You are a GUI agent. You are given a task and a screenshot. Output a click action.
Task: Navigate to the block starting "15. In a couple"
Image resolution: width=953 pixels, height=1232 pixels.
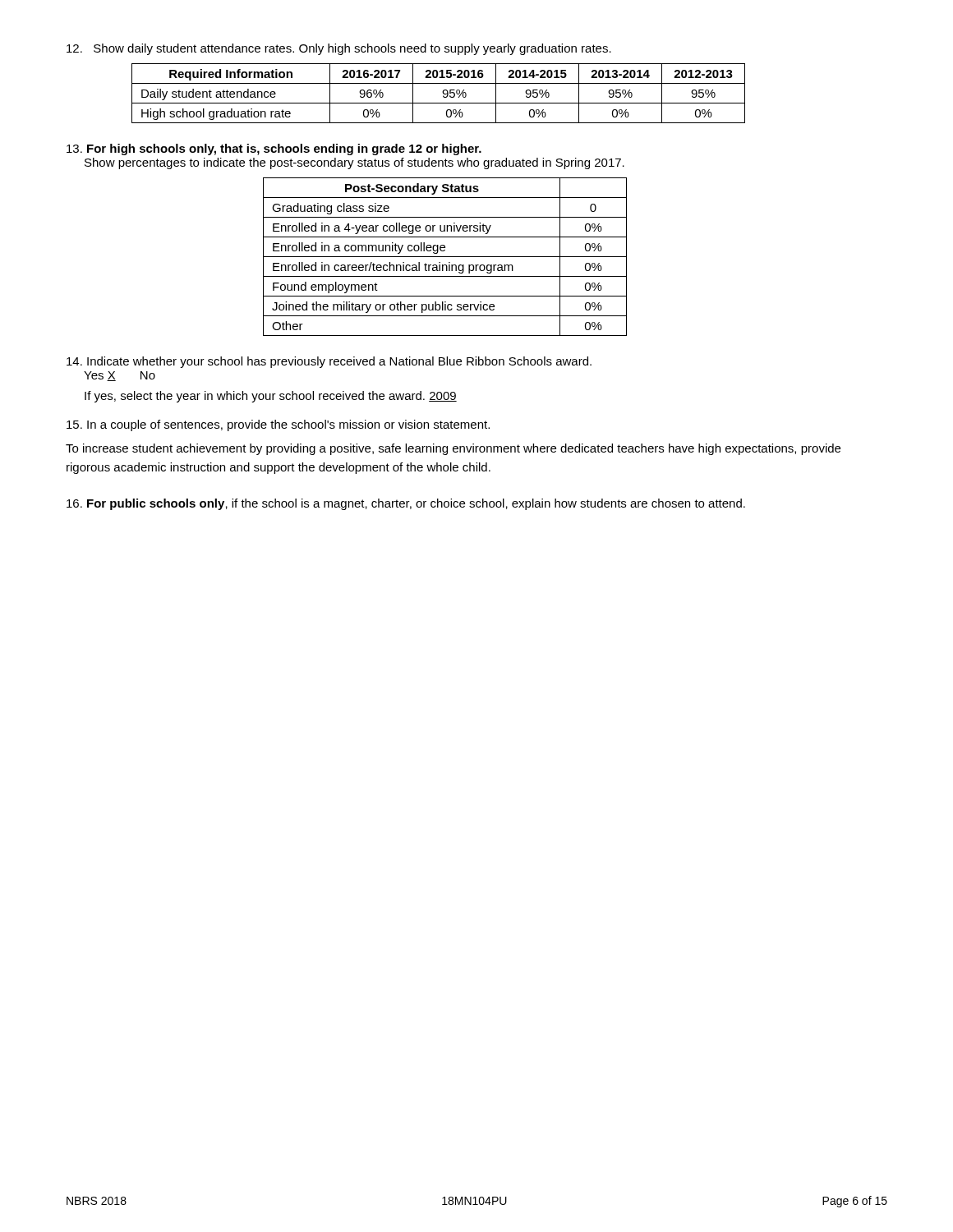coord(278,424)
